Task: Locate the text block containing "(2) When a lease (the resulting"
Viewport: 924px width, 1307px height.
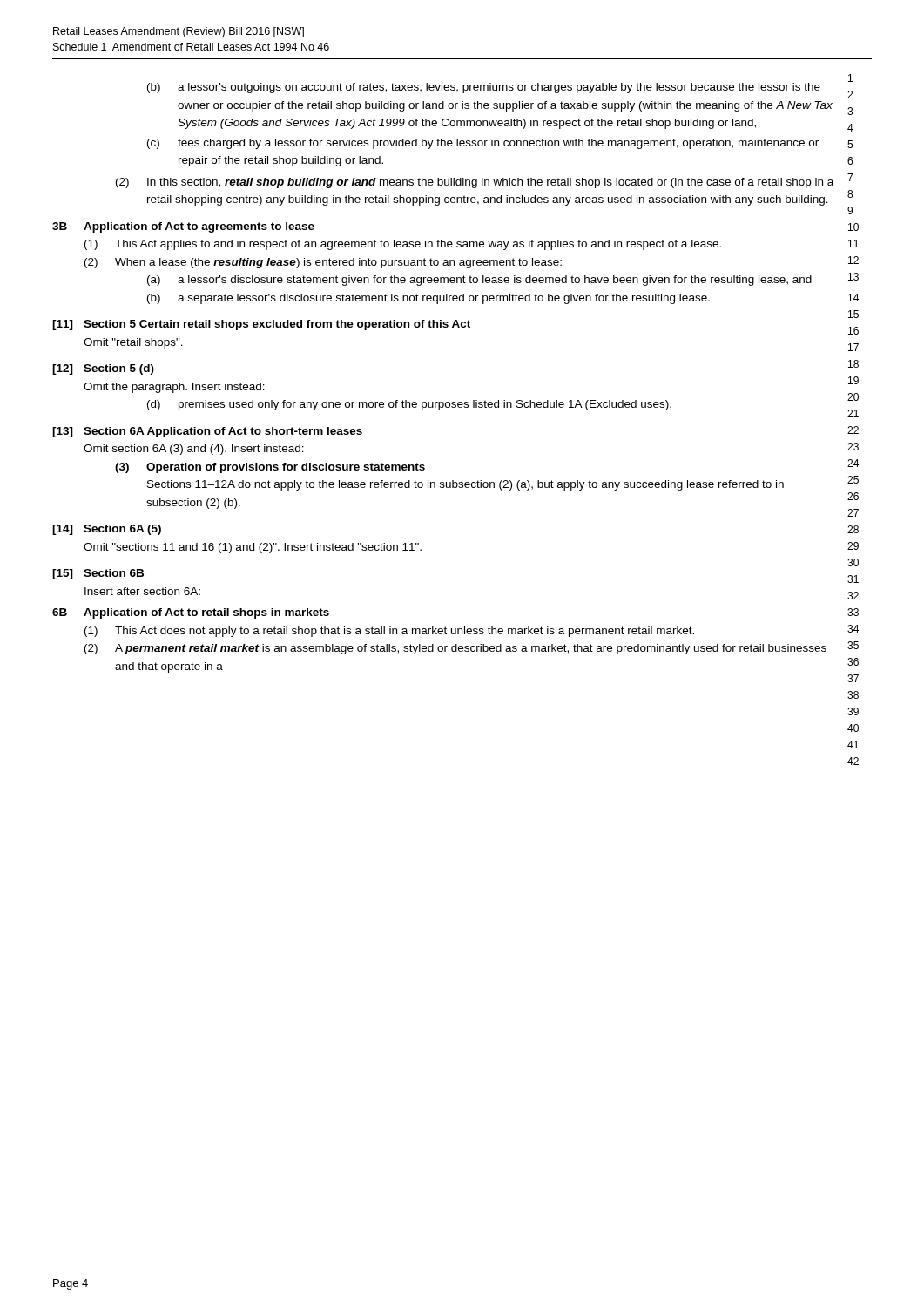Action: click(x=446, y=262)
